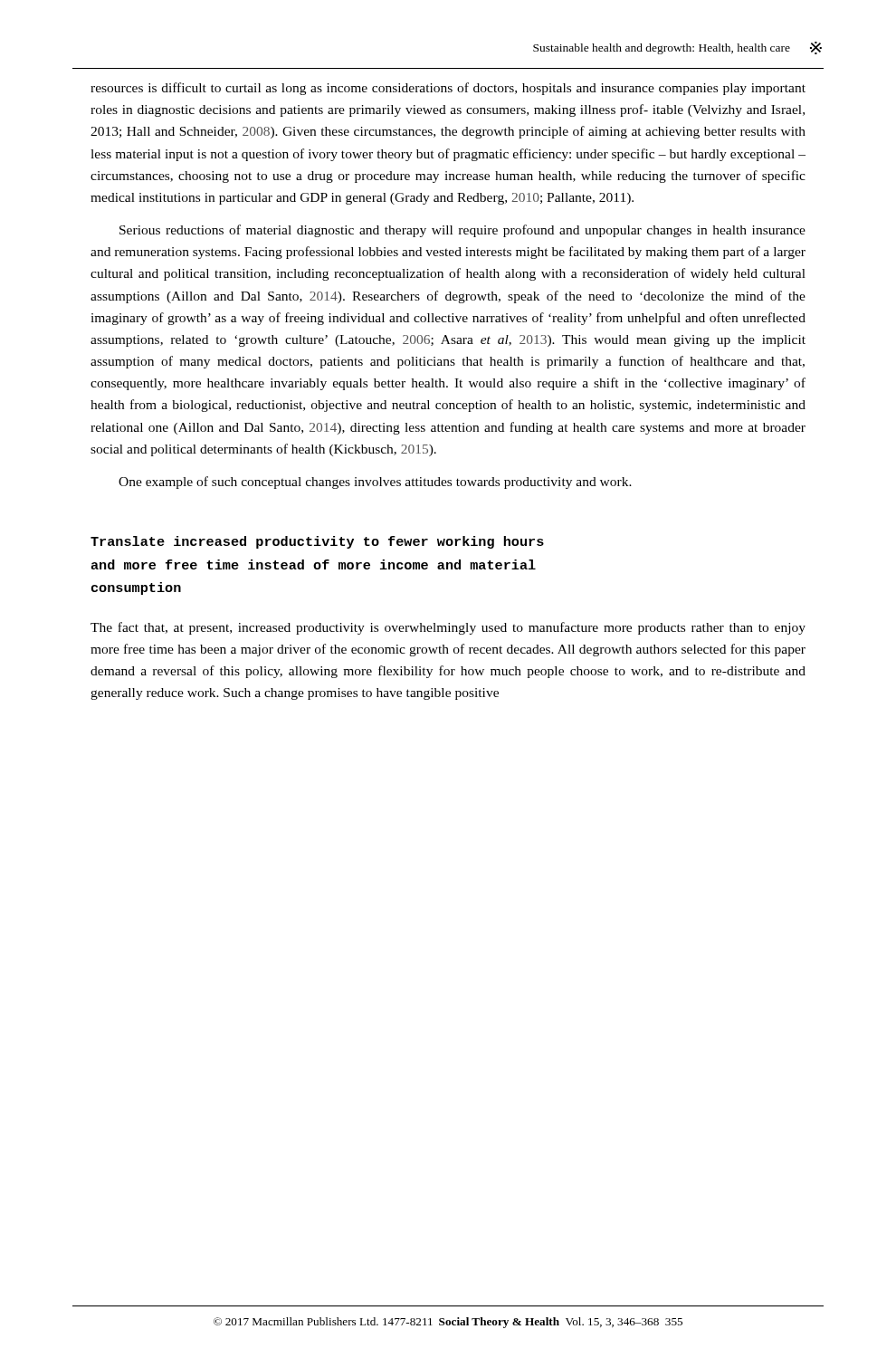Click the passage that begins "Serious reductions of material diagnostic and therapy"
896x1358 pixels.
(448, 340)
